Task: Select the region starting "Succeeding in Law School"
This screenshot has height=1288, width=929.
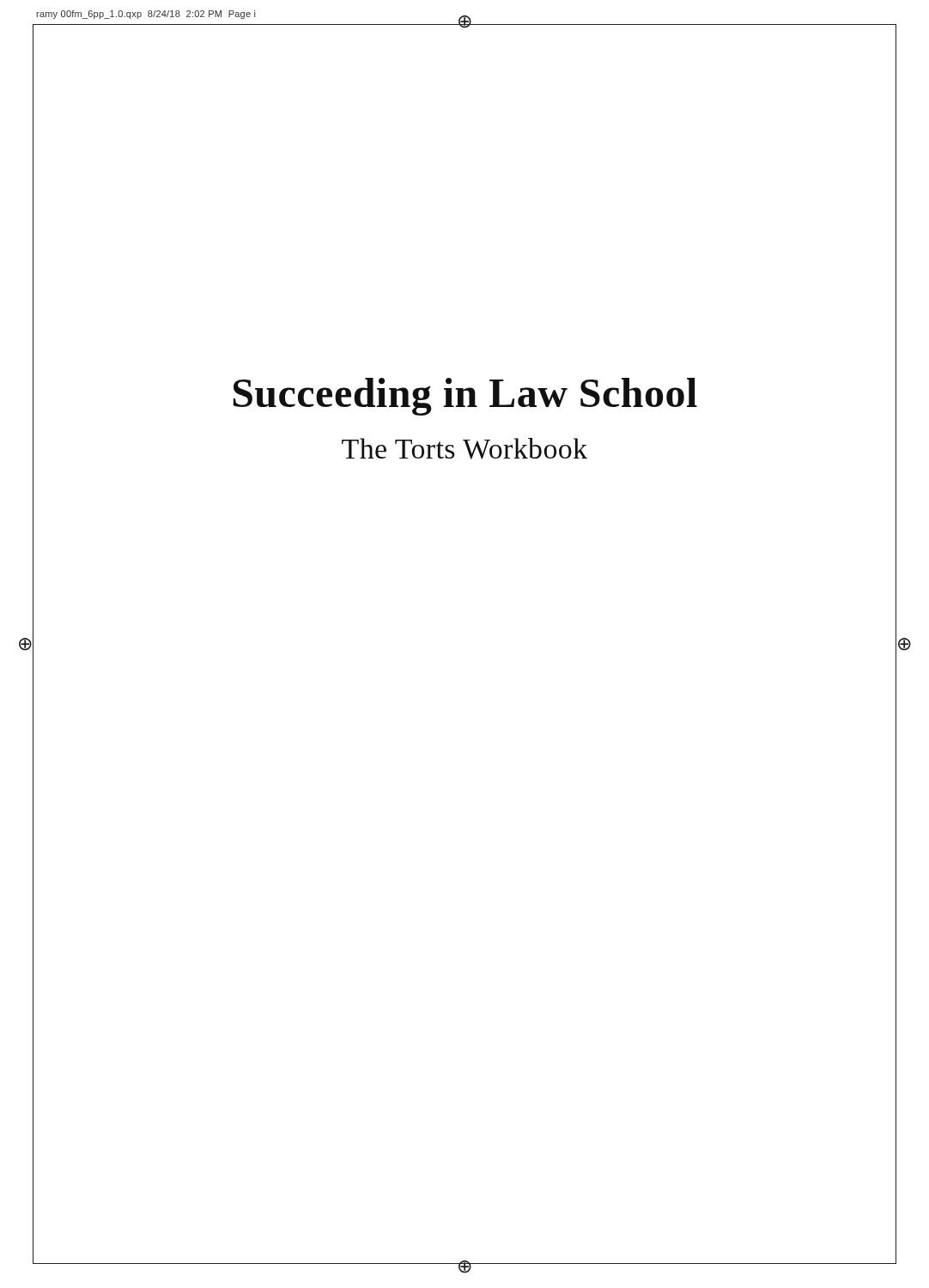Action: point(464,393)
